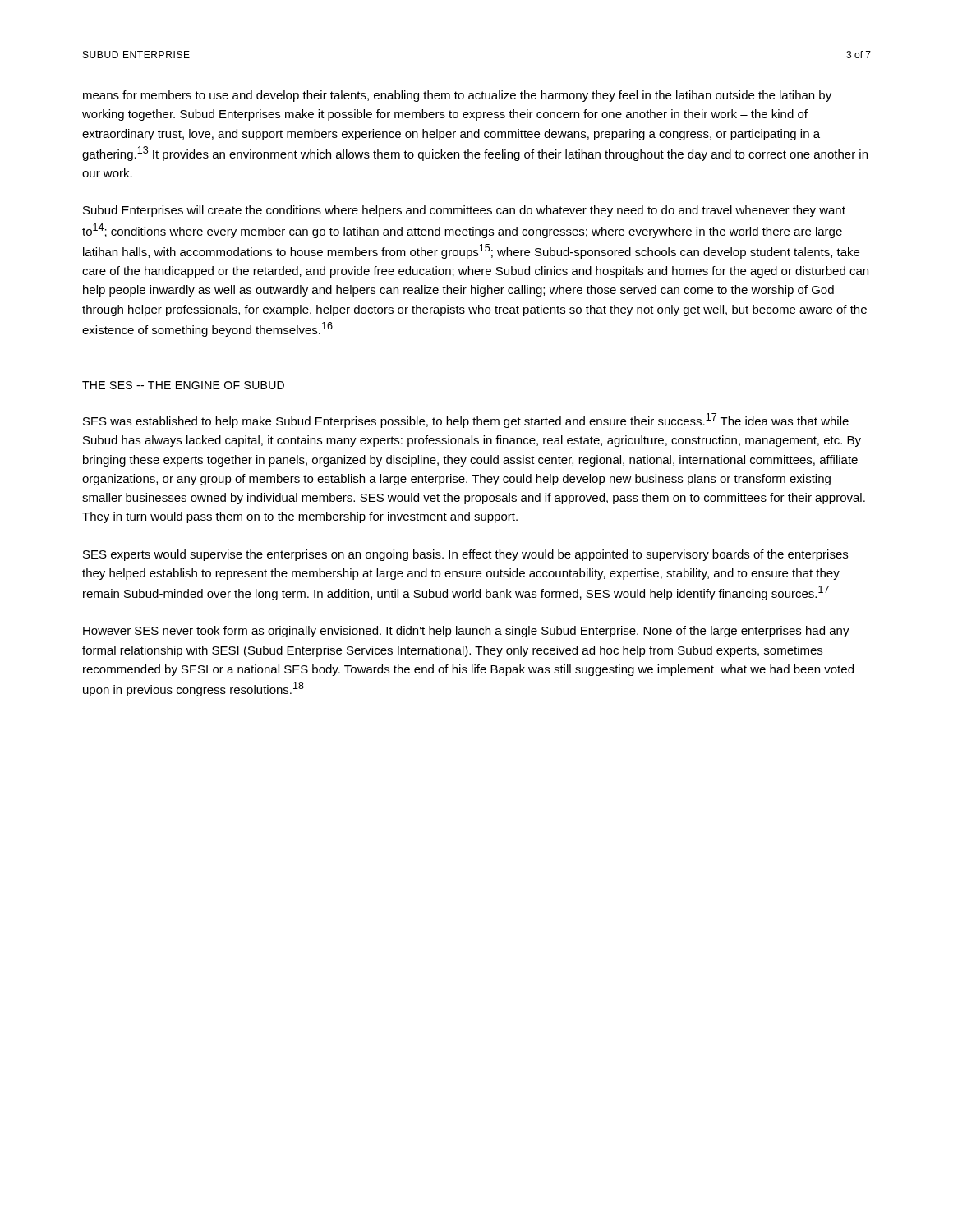Point to the text block starting "SES was established"
953x1232 pixels.
(474, 467)
